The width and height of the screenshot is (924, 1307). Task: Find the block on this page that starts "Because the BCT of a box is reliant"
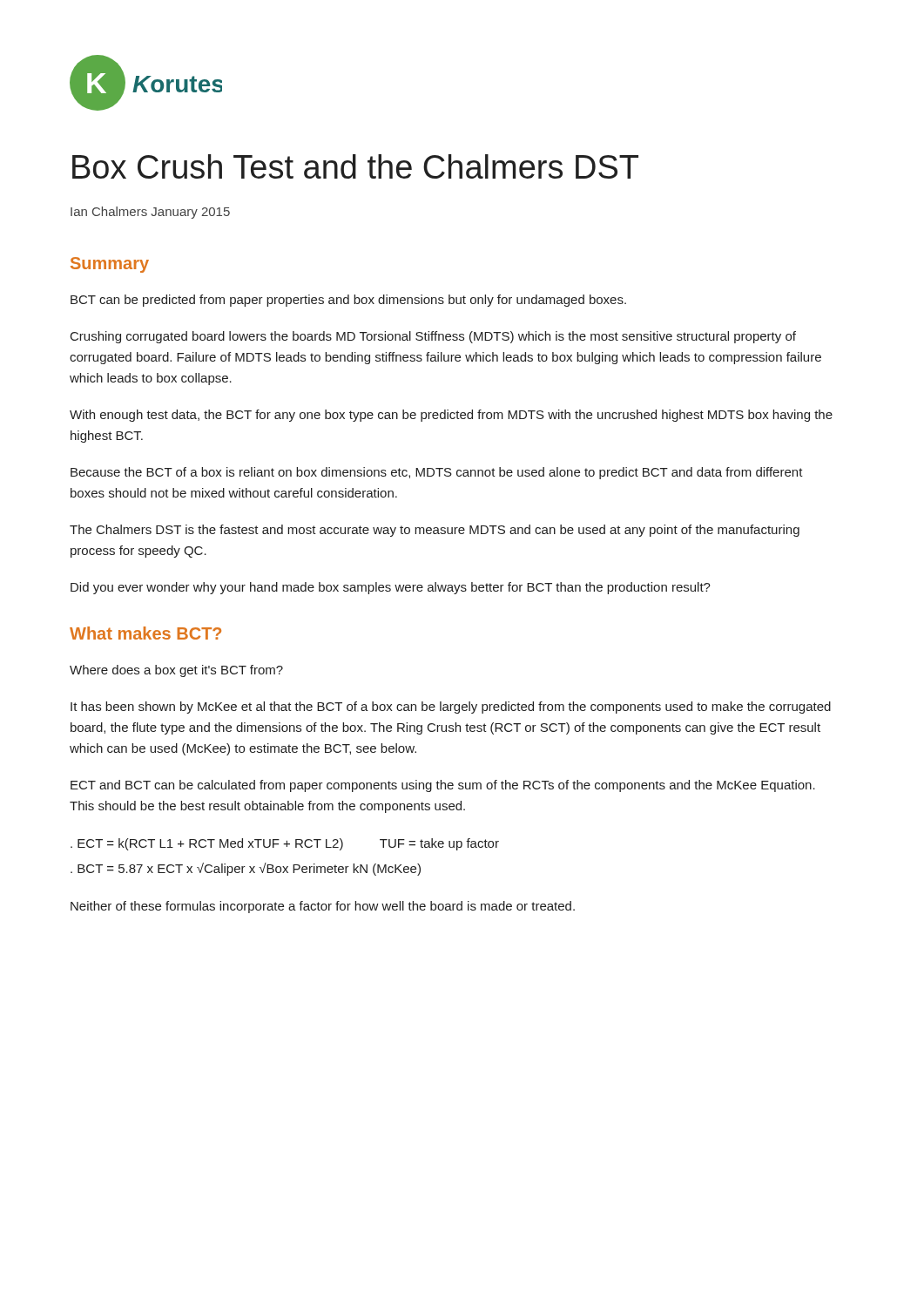[436, 482]
